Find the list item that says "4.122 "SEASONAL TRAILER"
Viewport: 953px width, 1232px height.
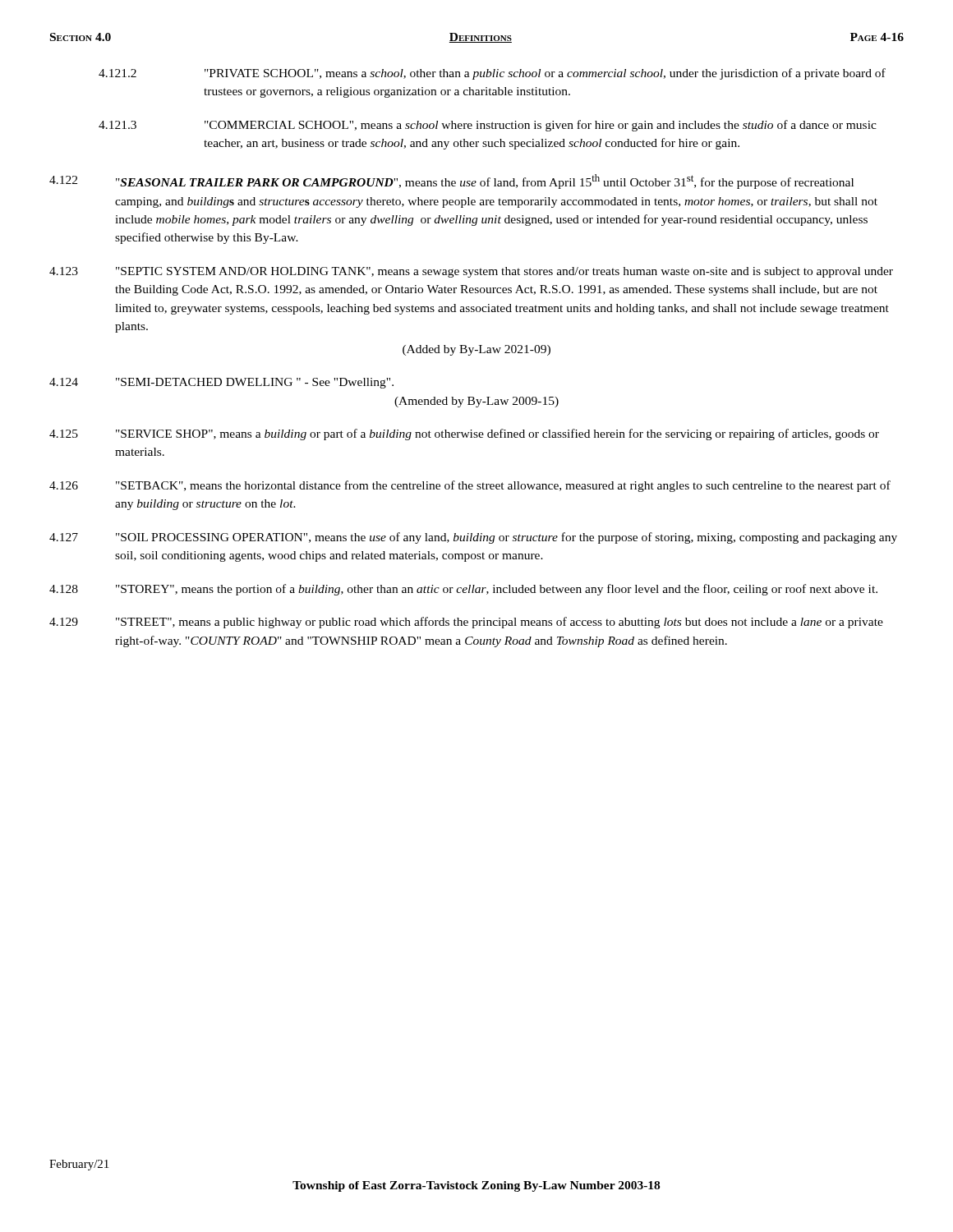pyautogui.click(x=476, y=209)
